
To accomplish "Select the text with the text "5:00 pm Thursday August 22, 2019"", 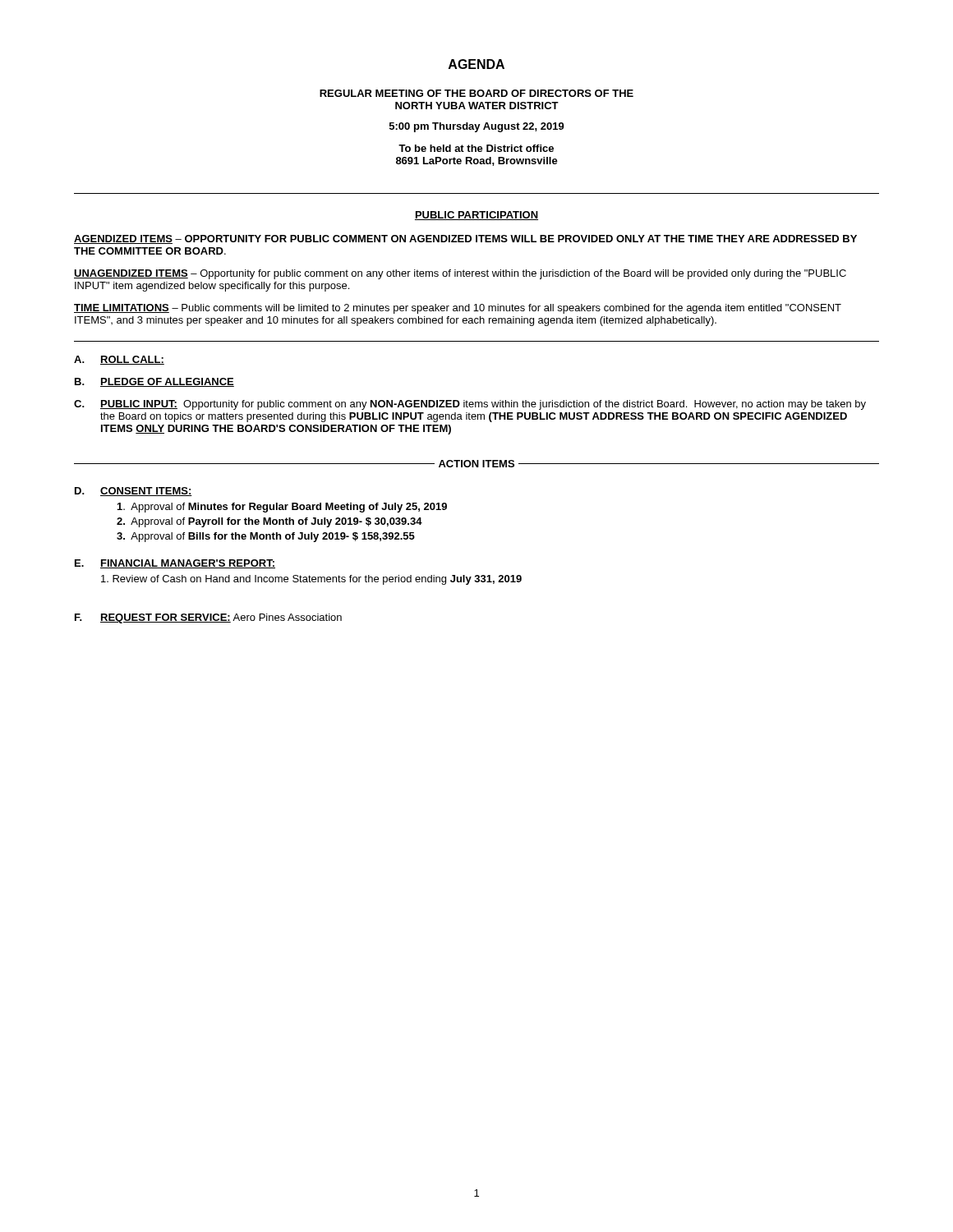I will click(x=476, y=126).
